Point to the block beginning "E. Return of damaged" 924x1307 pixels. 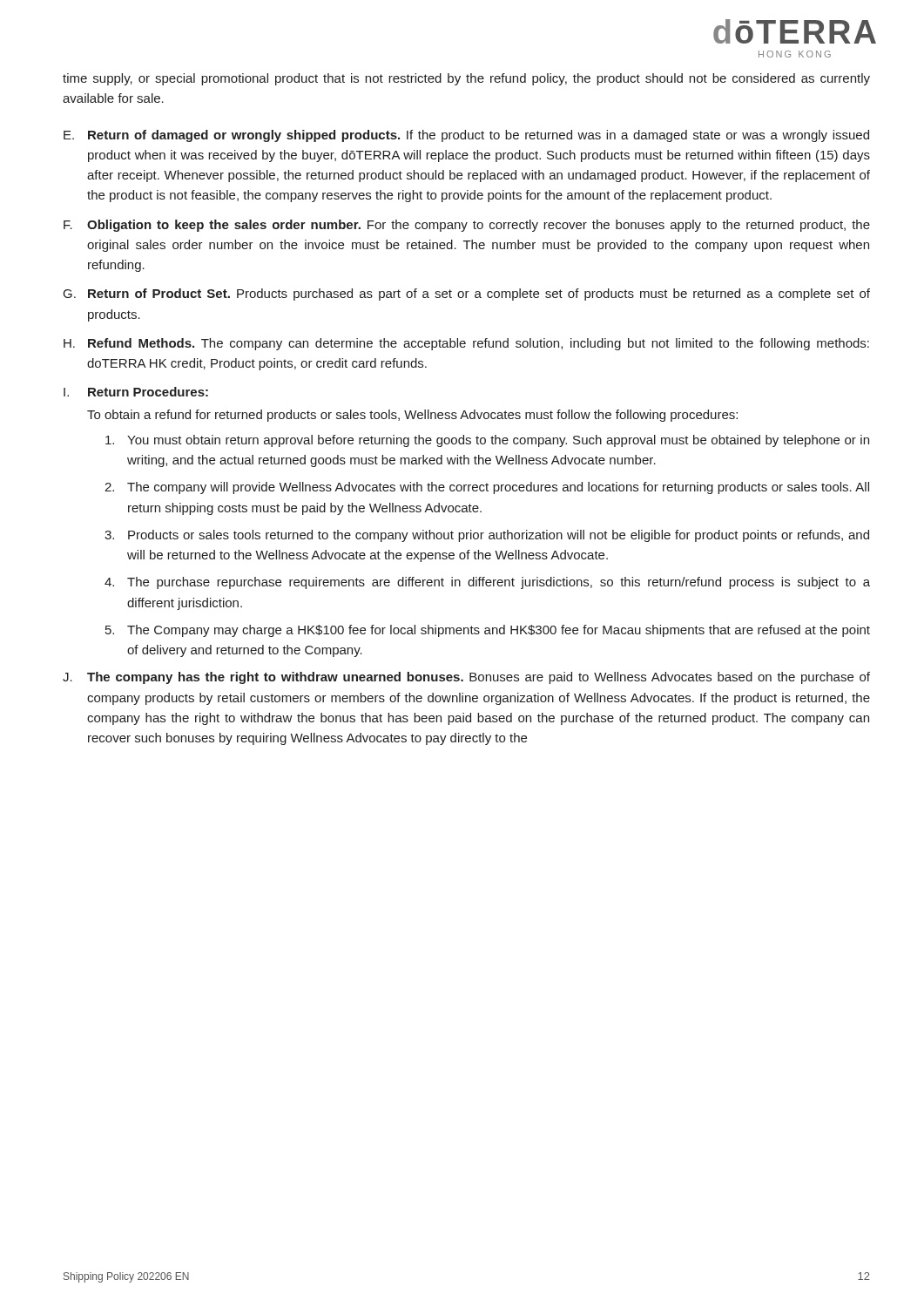466,165
